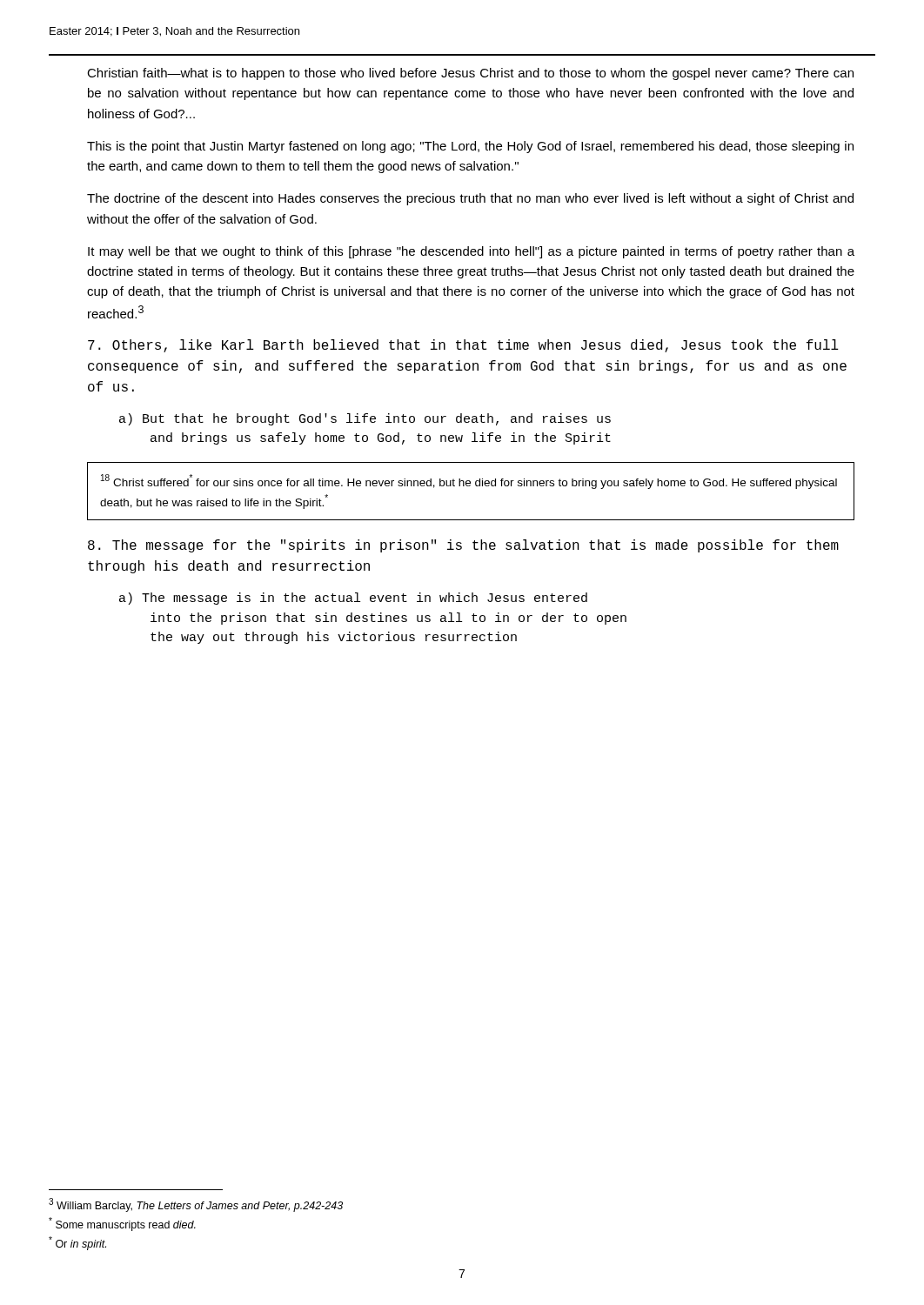924x1305 pixels.
Task: Find the passage starting "Or in spirit."
Action: [x=78, y=1243]
